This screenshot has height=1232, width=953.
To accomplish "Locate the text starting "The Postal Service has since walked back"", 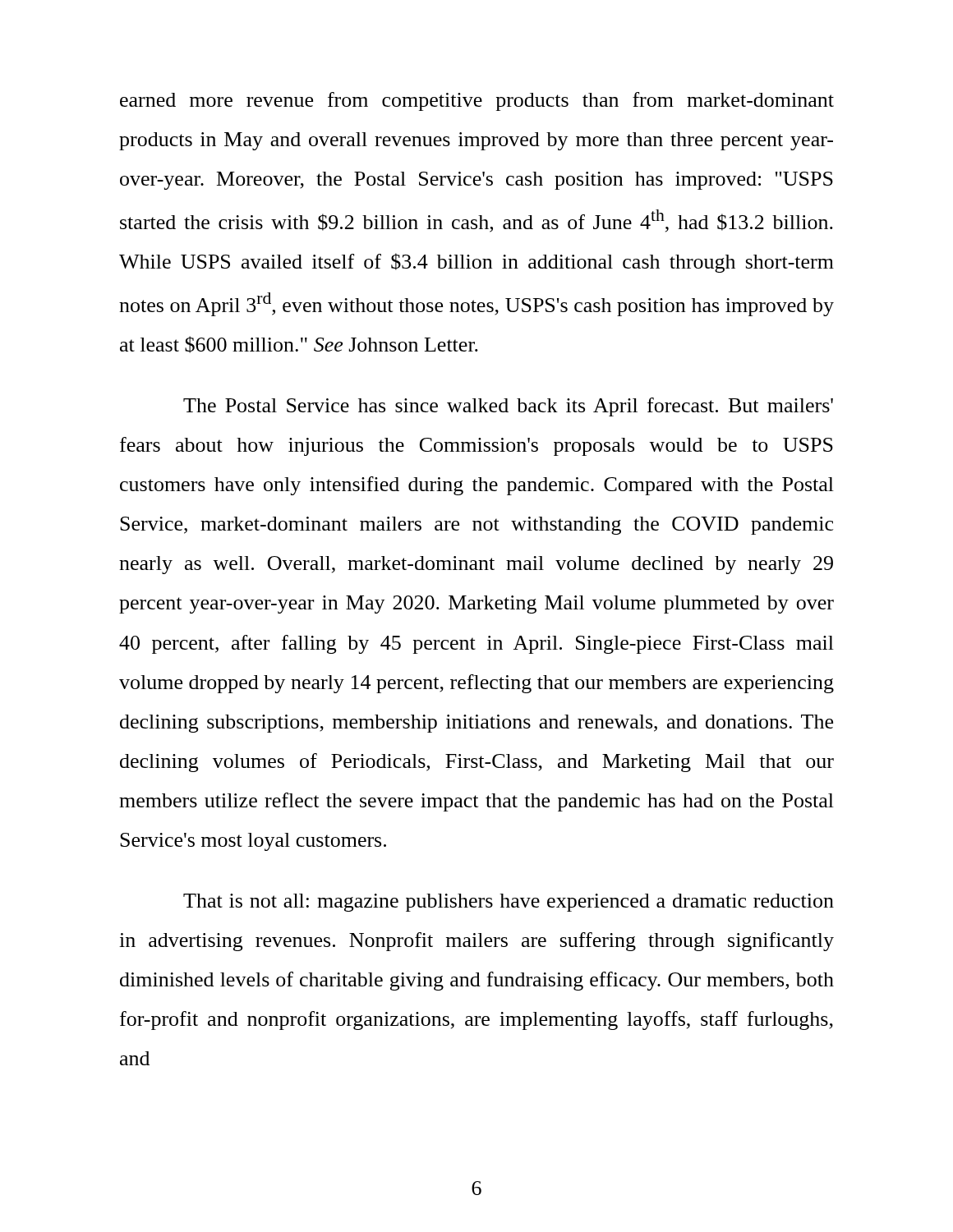I will point(508,407).
